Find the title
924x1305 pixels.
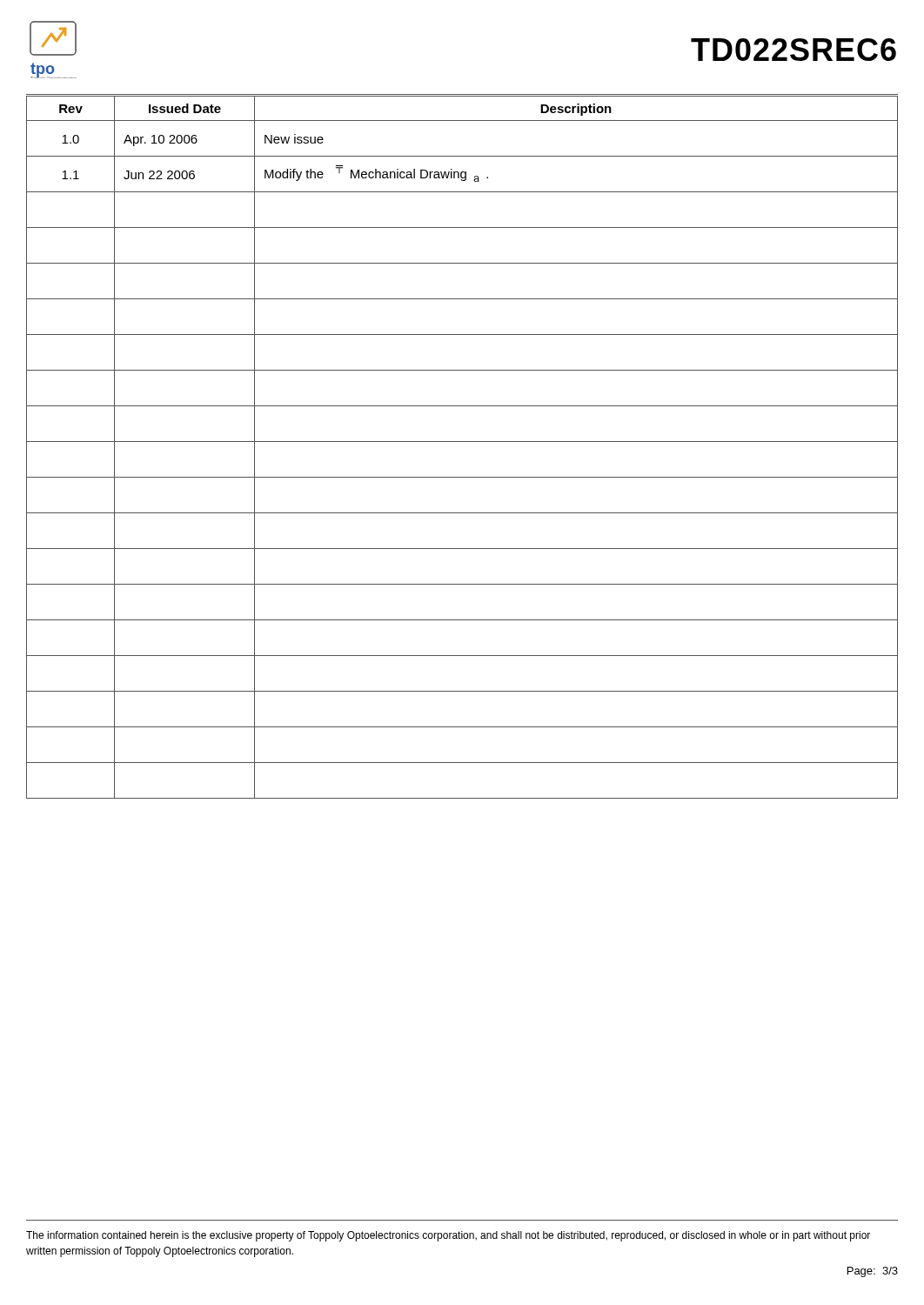[x=794, y=49]
